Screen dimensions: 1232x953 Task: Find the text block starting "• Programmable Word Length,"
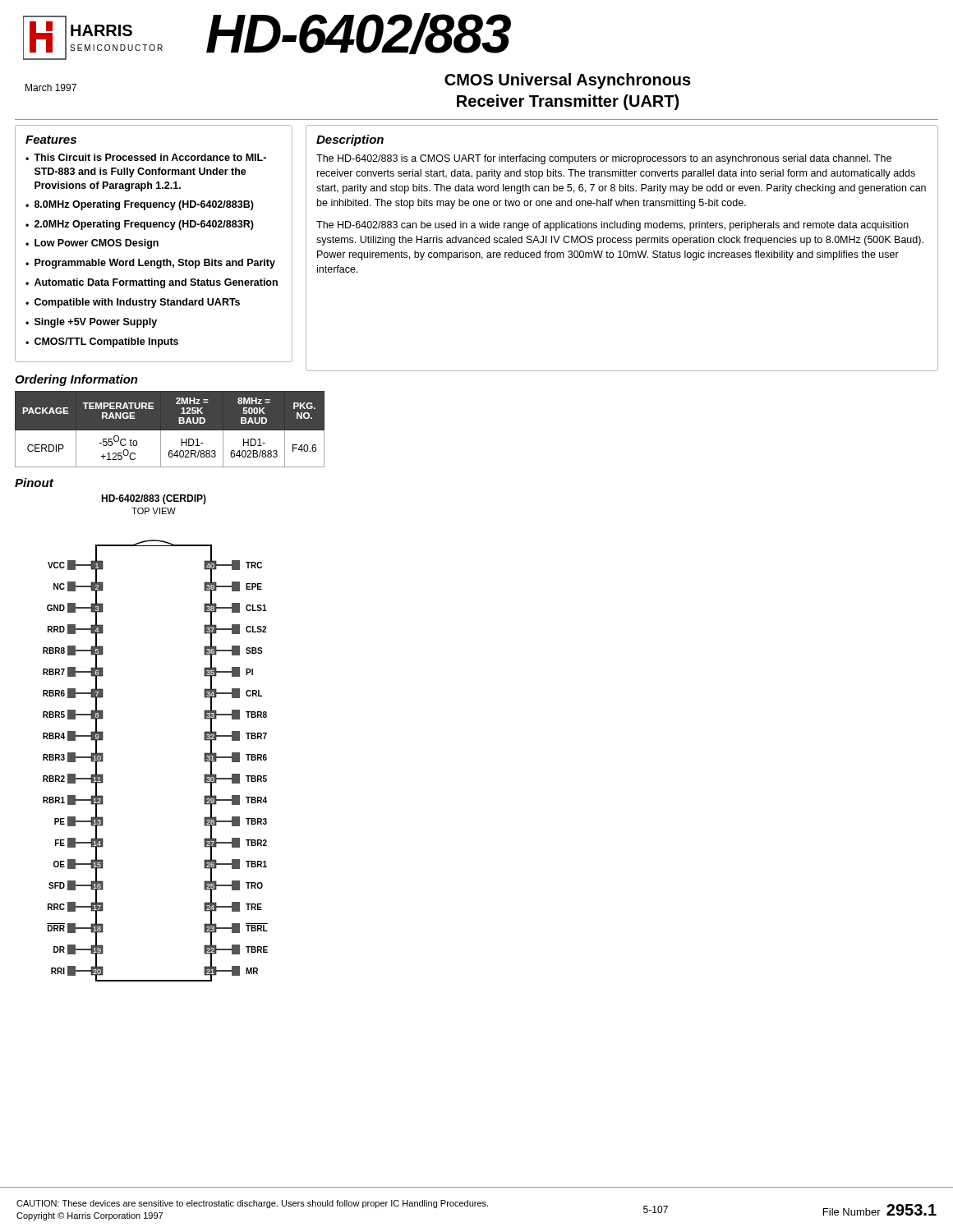[150, 264]
